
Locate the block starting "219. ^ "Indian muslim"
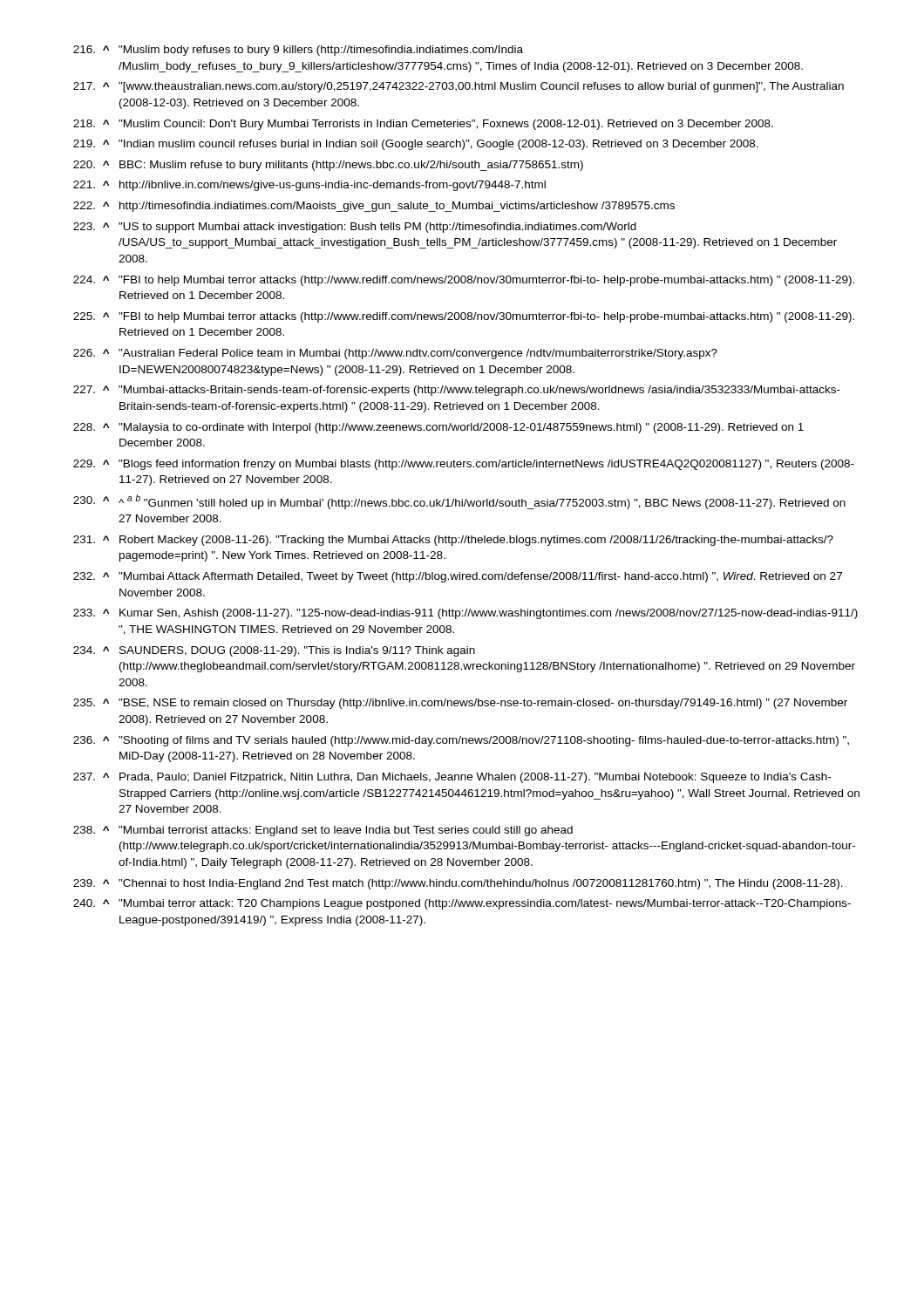click(x=411, y=144)
